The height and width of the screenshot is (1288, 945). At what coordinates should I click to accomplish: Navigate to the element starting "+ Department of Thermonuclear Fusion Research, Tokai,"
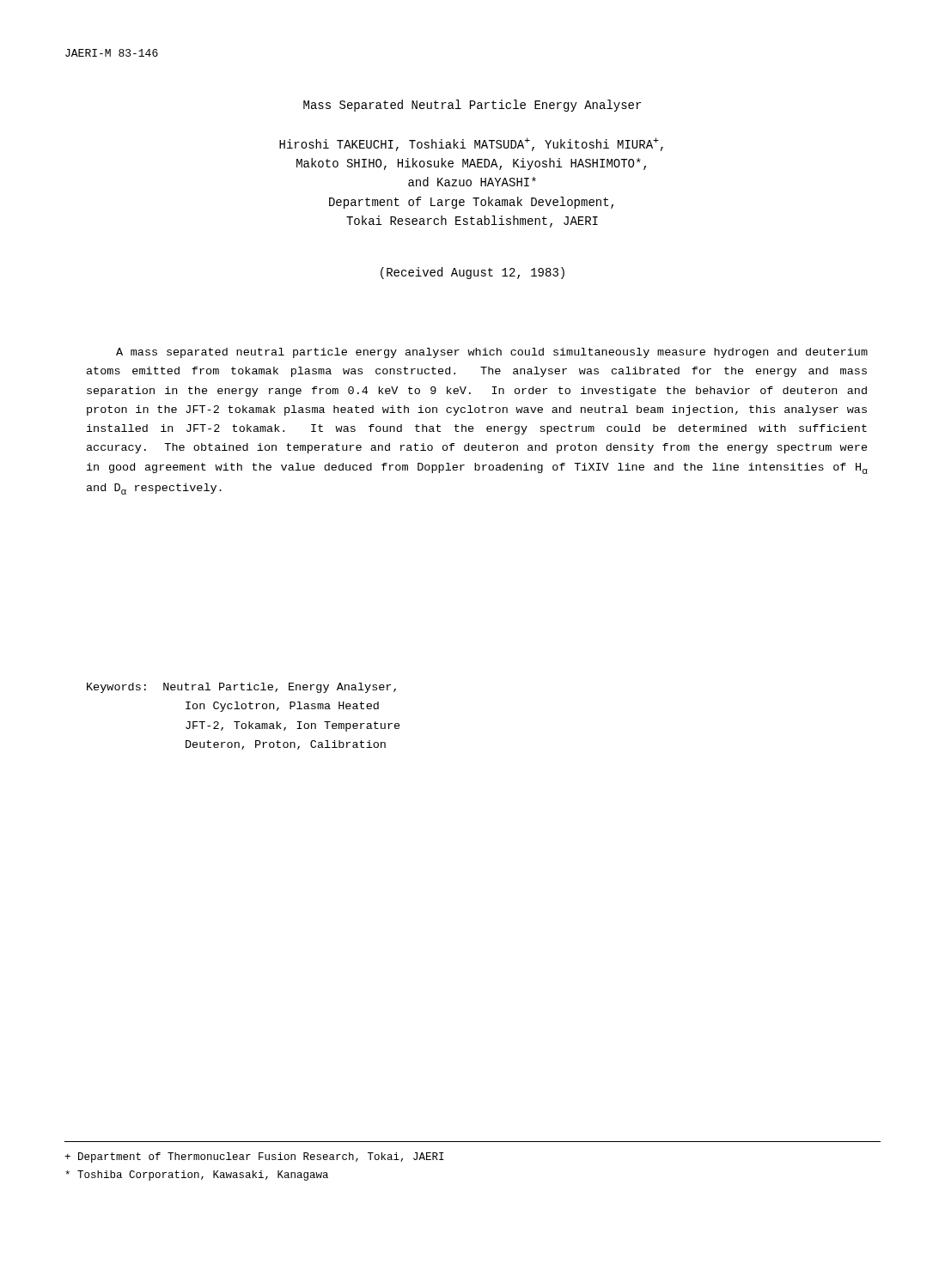point(255,1157)
